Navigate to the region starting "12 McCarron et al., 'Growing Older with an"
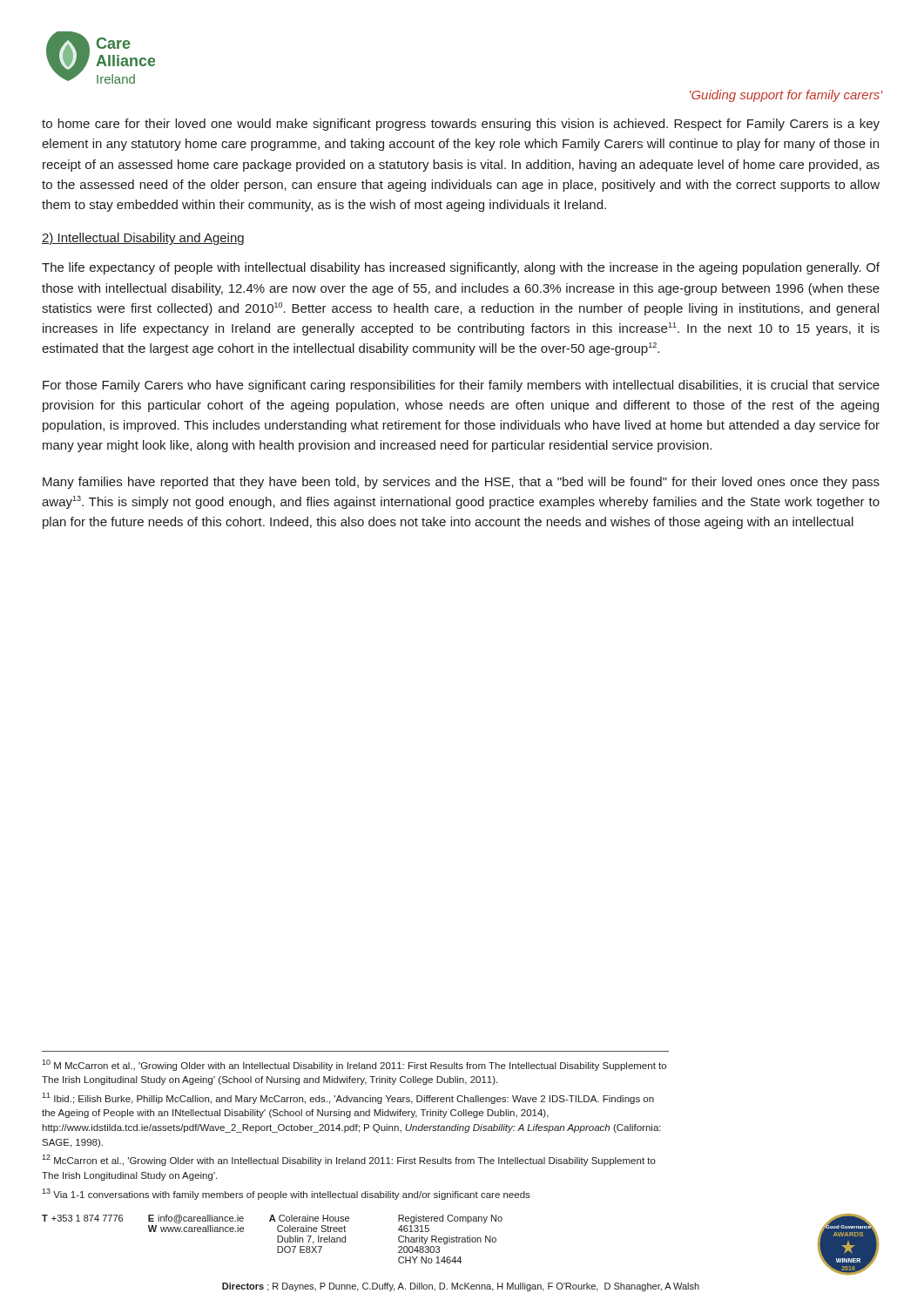Image resolution: width=924 pixels, height=1307 pixels. pos(349,1167)
